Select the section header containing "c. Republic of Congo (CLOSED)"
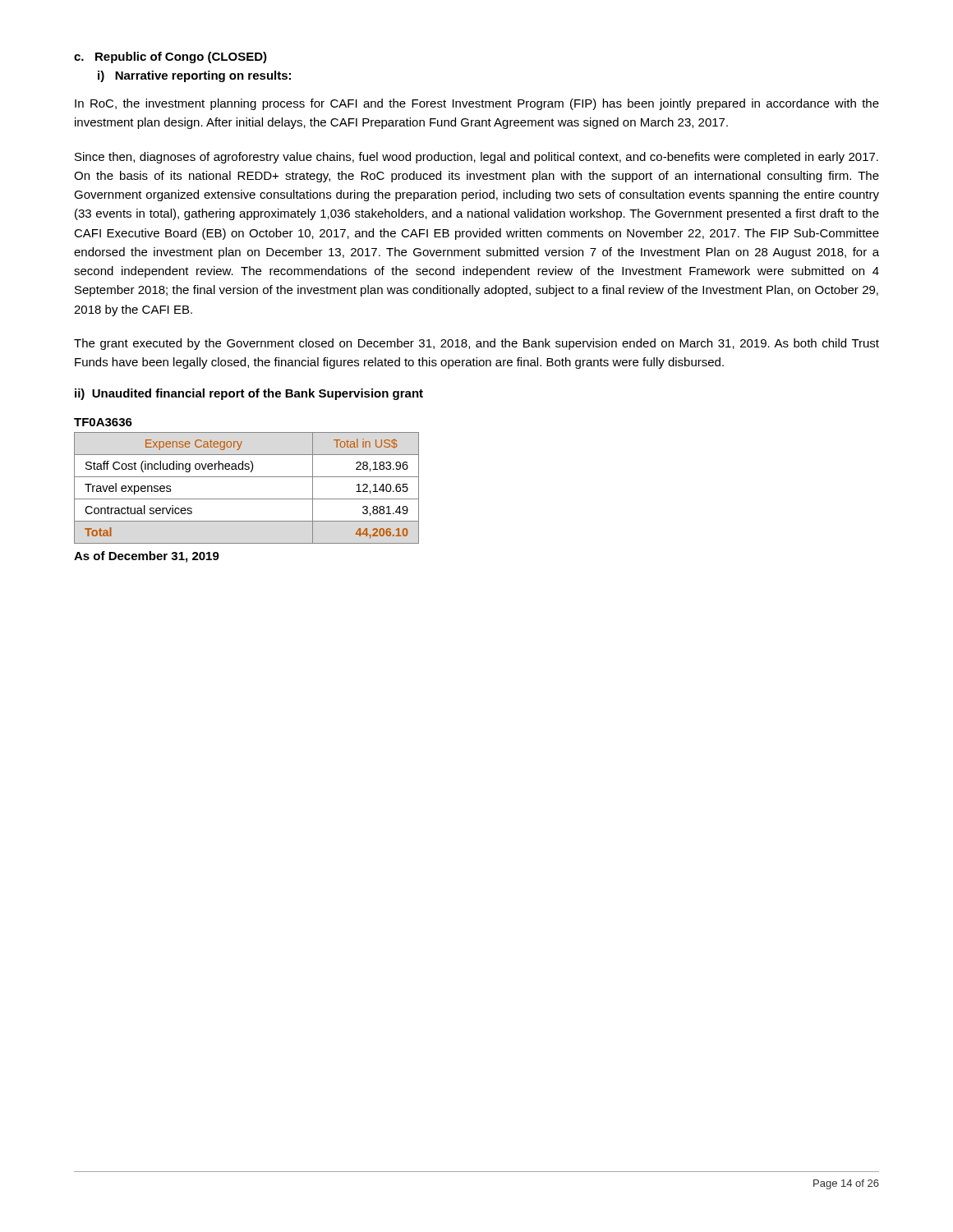 [x=170, y=56]
